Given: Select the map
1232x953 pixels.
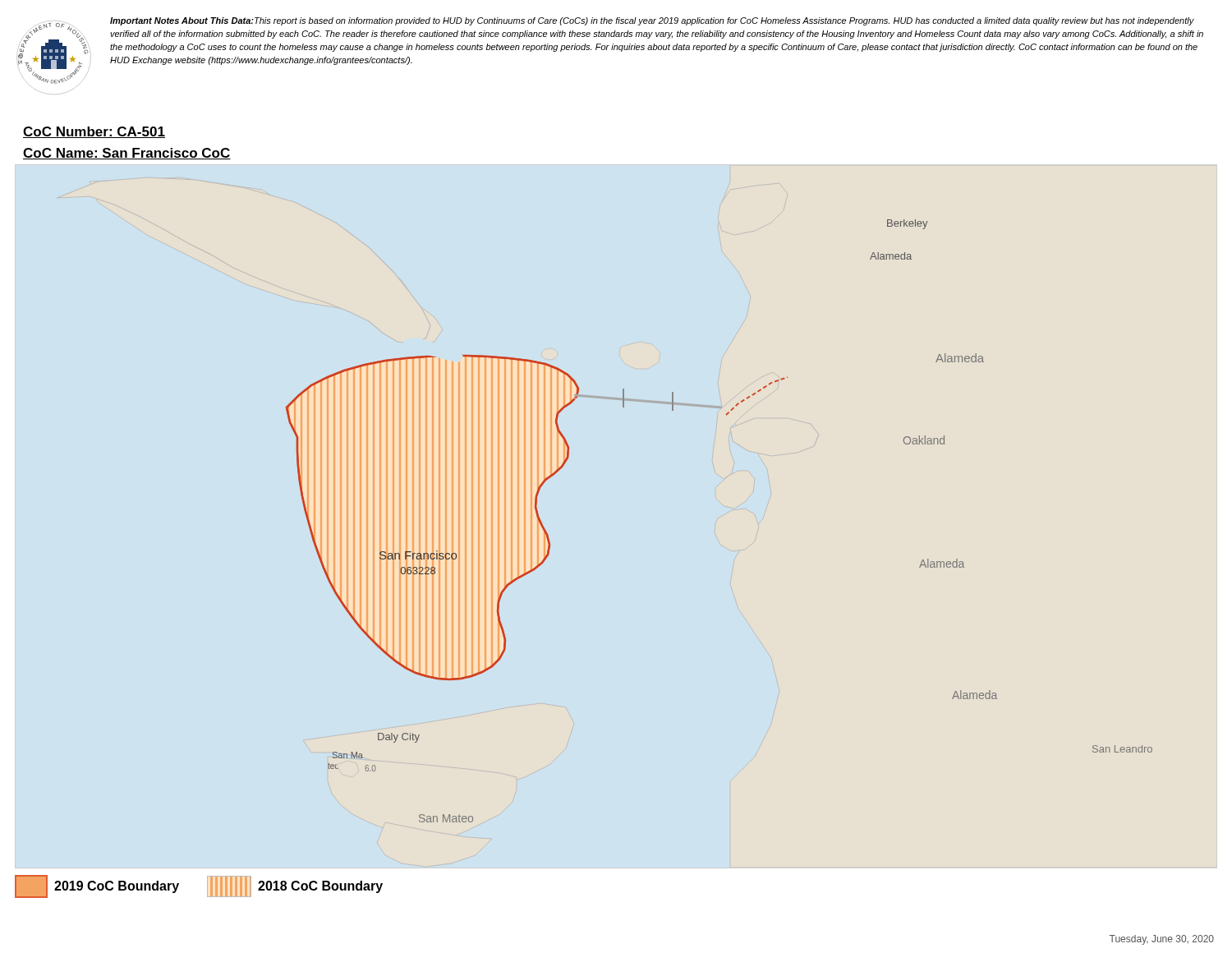Looking at the screenshot, I should point(616,516).
